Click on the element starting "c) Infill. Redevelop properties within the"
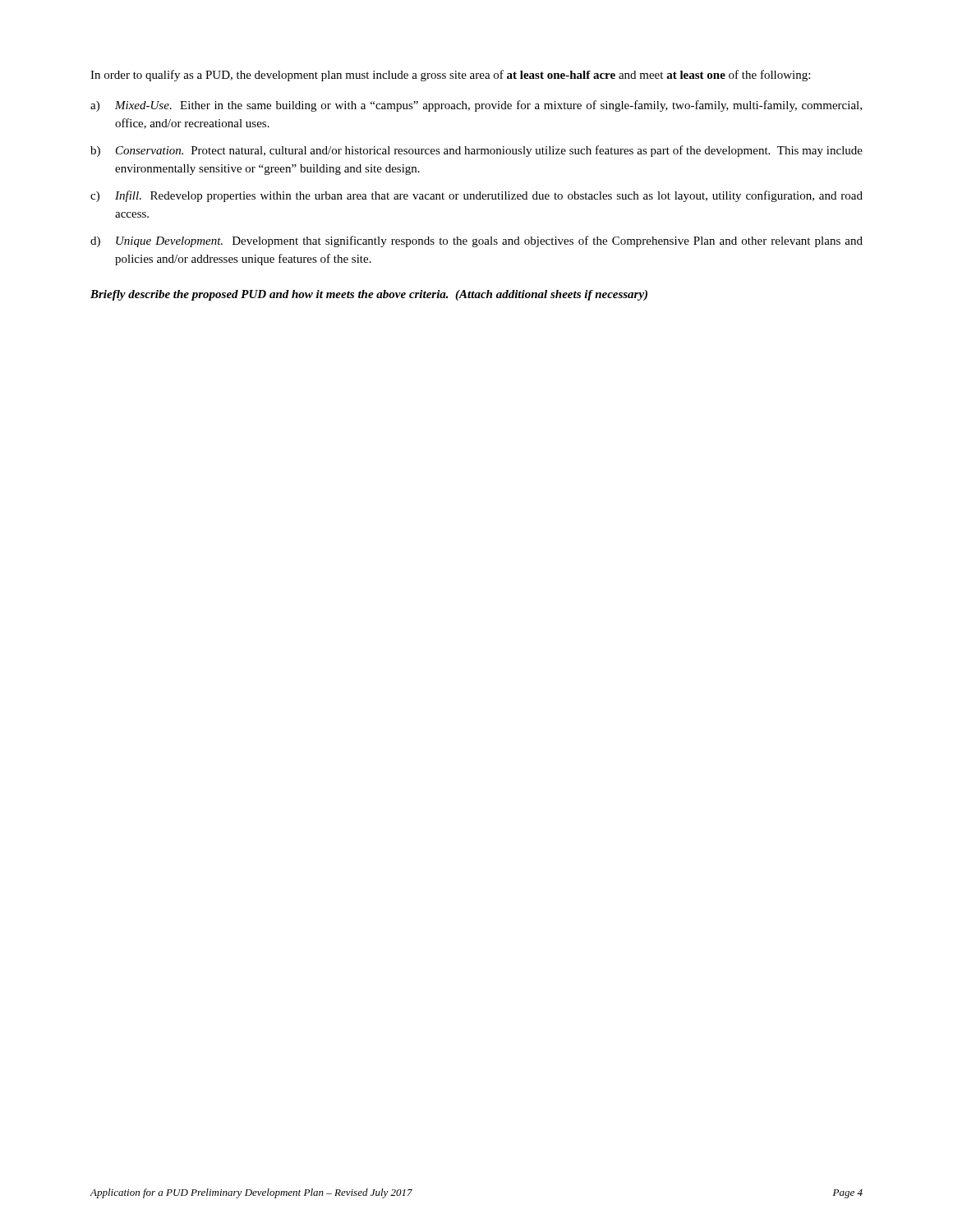 click(x=476, y=205)
